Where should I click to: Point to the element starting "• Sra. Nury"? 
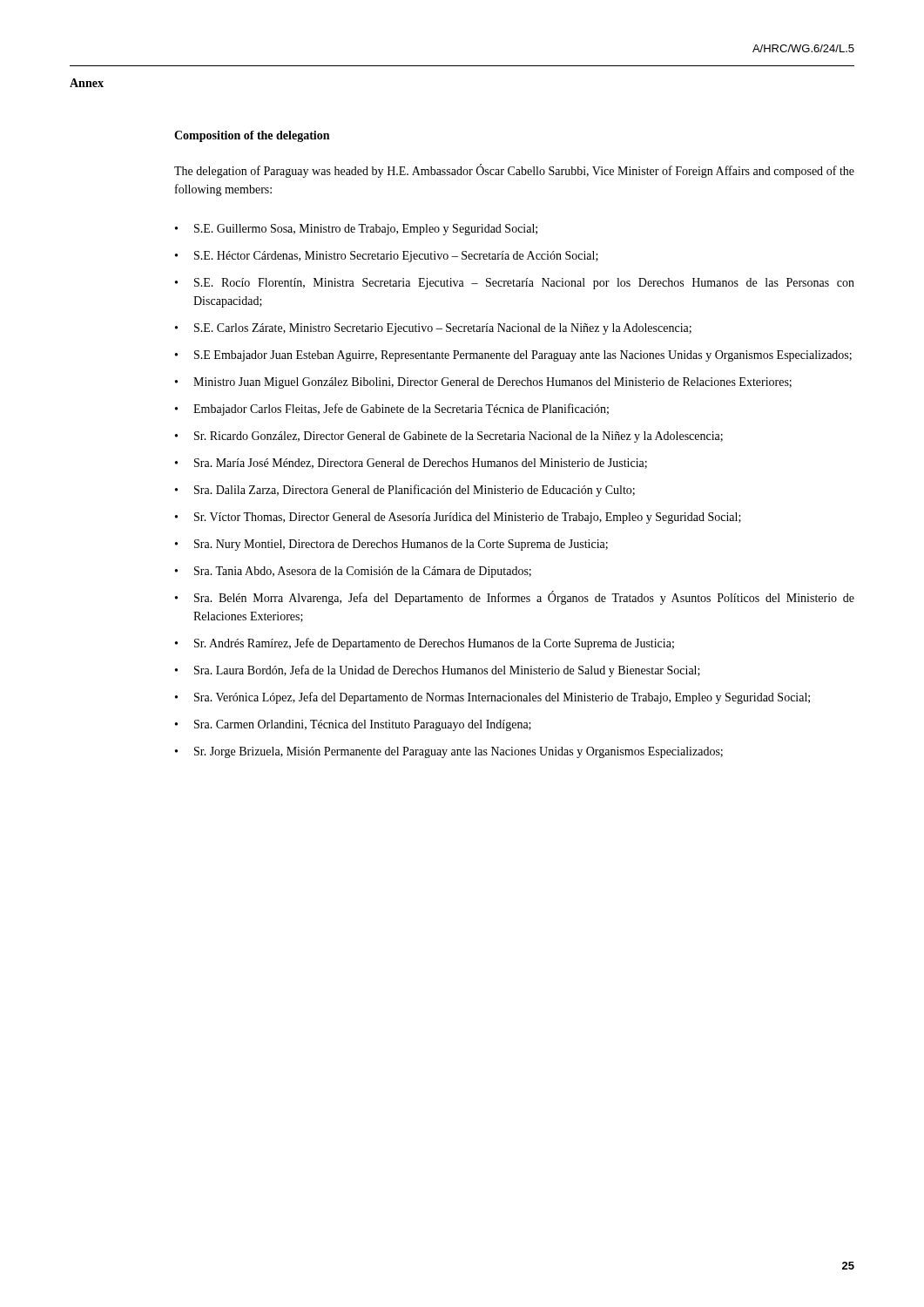514,544
